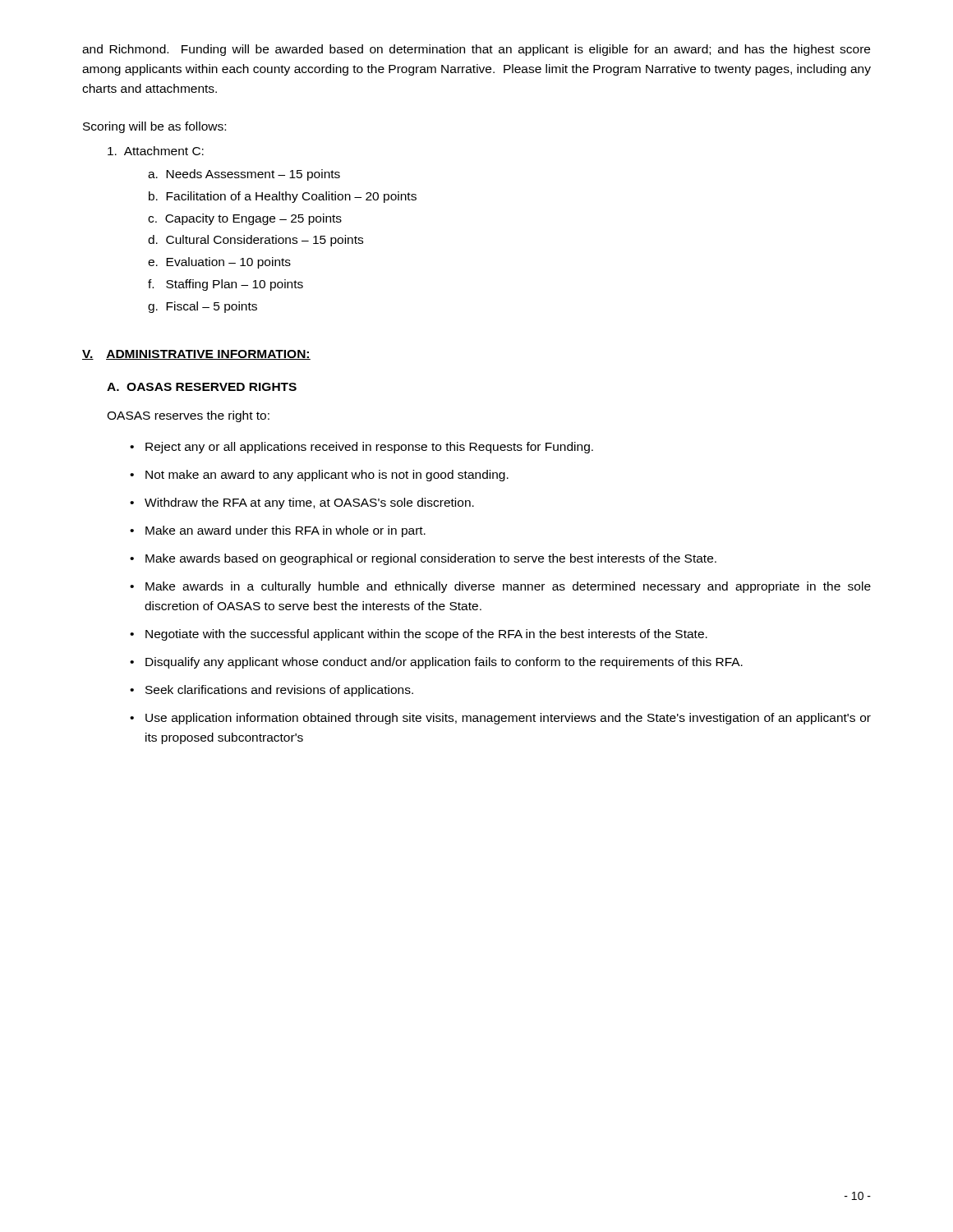Click on the text block that says "Scoring will be as"
This screenshot has width=953, height=1232.
coord(155,126)
